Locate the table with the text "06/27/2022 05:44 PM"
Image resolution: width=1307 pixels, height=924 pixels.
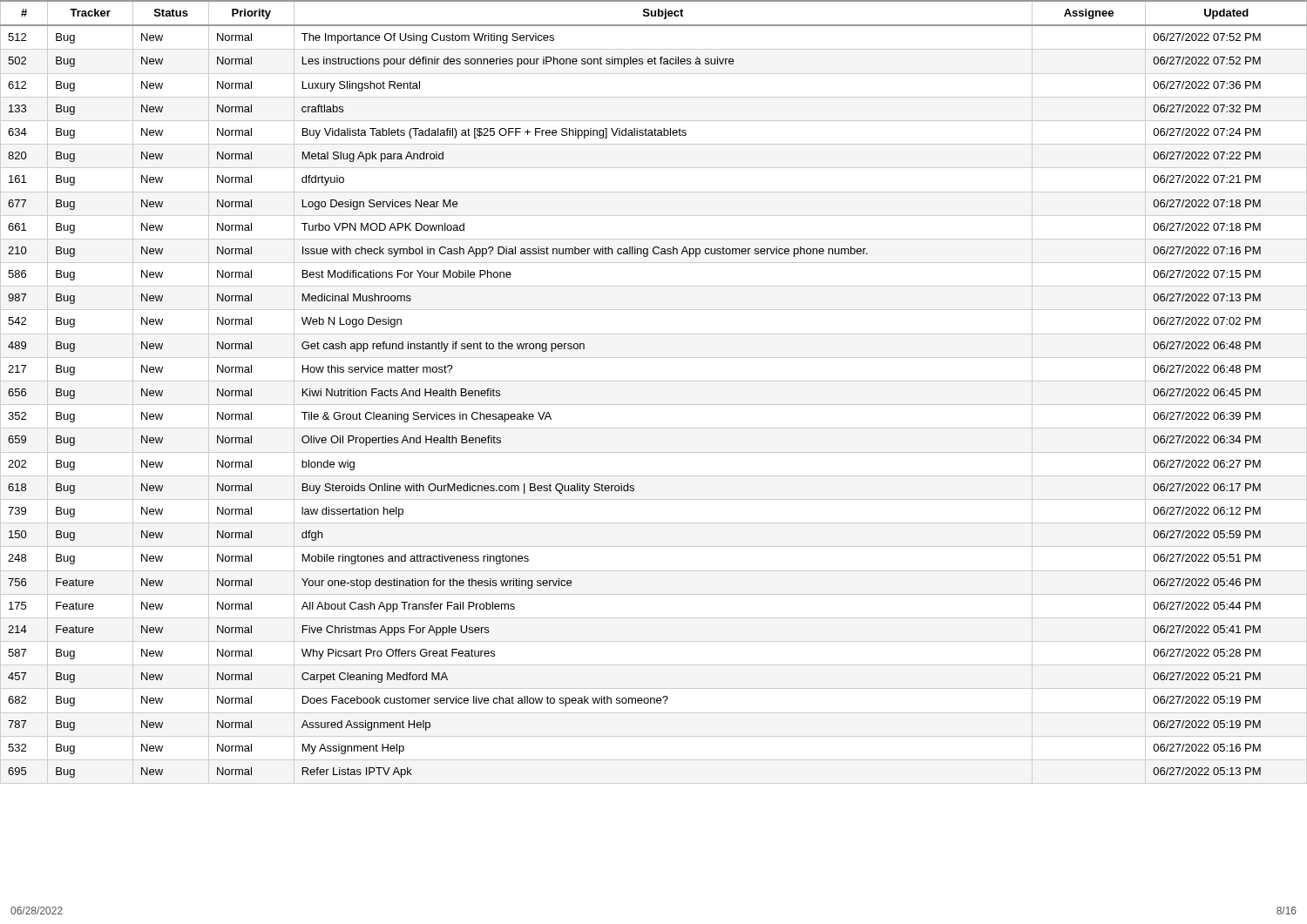coord(654,392)
